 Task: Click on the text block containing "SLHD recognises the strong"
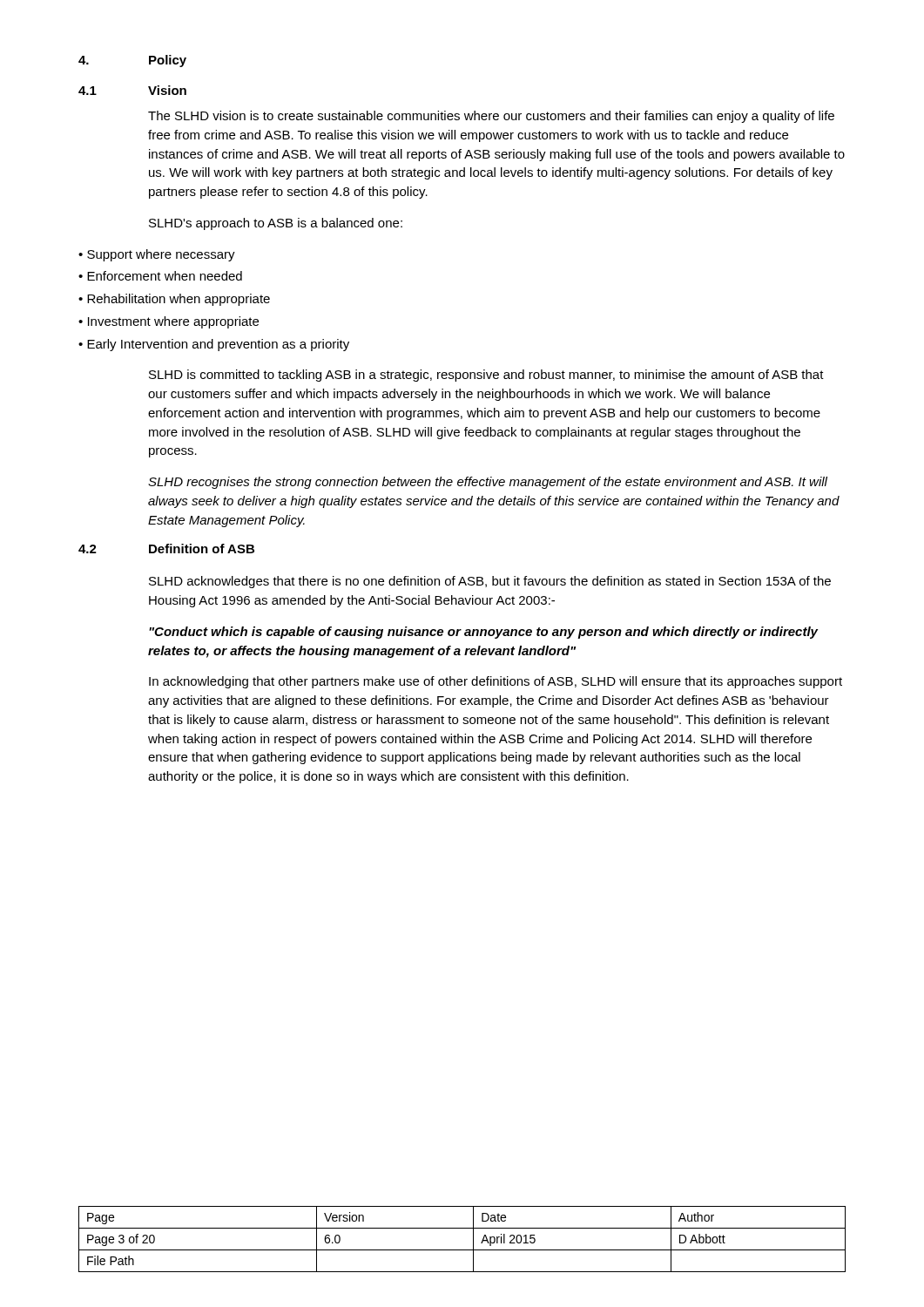coord(497,501)
